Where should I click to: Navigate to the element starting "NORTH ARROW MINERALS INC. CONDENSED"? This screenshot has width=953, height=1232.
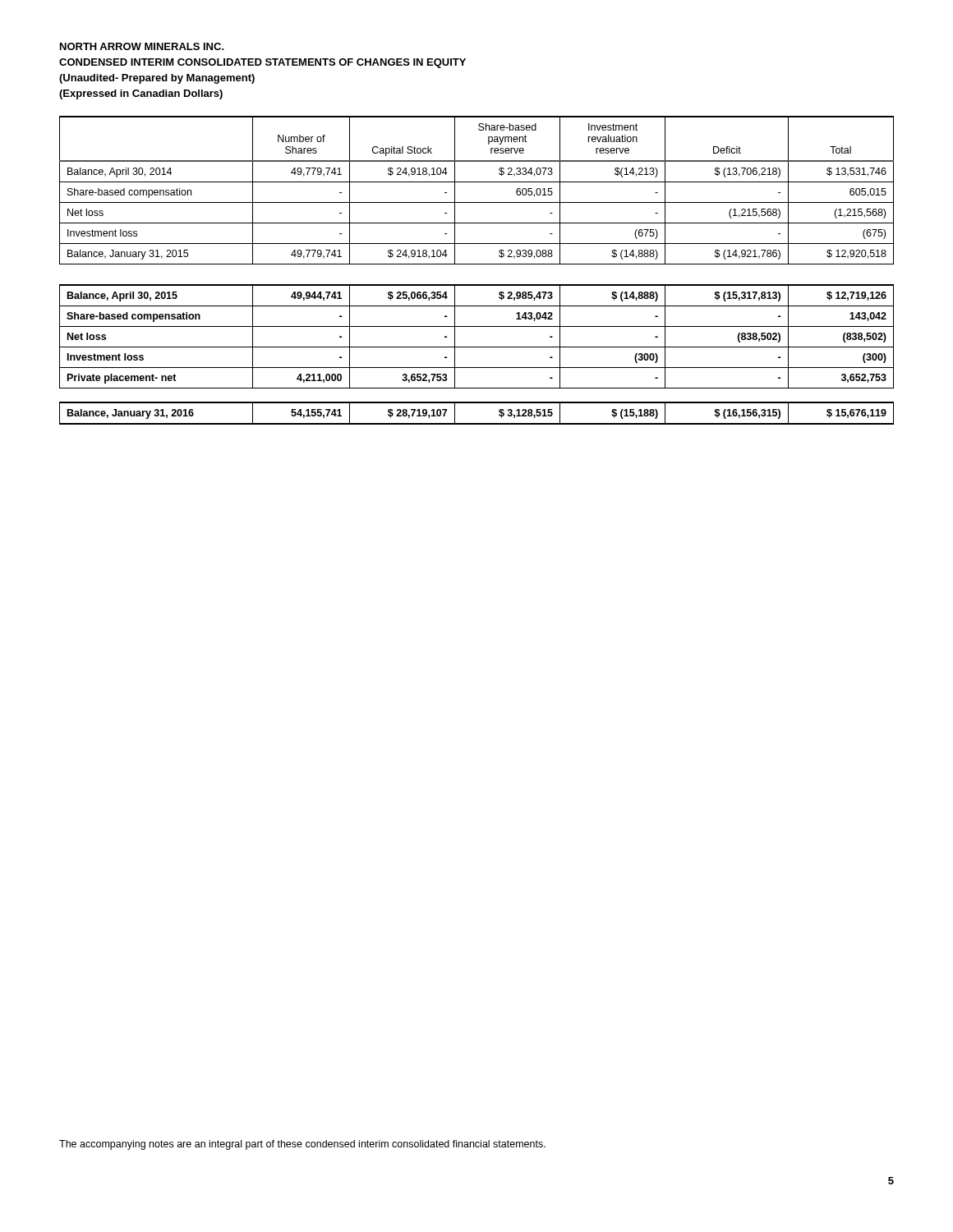coord(142,46)
